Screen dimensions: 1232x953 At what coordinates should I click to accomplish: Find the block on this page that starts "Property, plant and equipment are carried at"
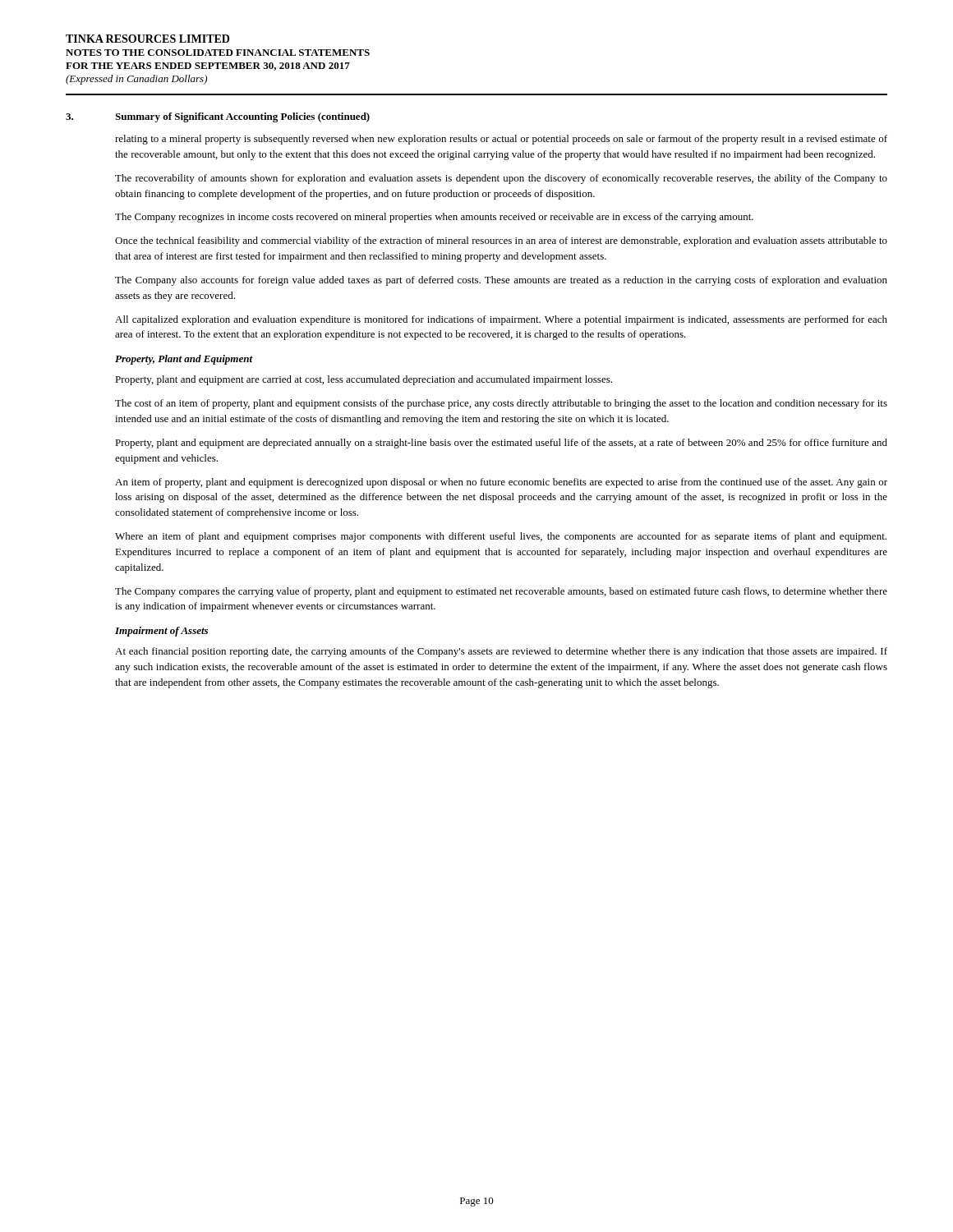[364, 379]
